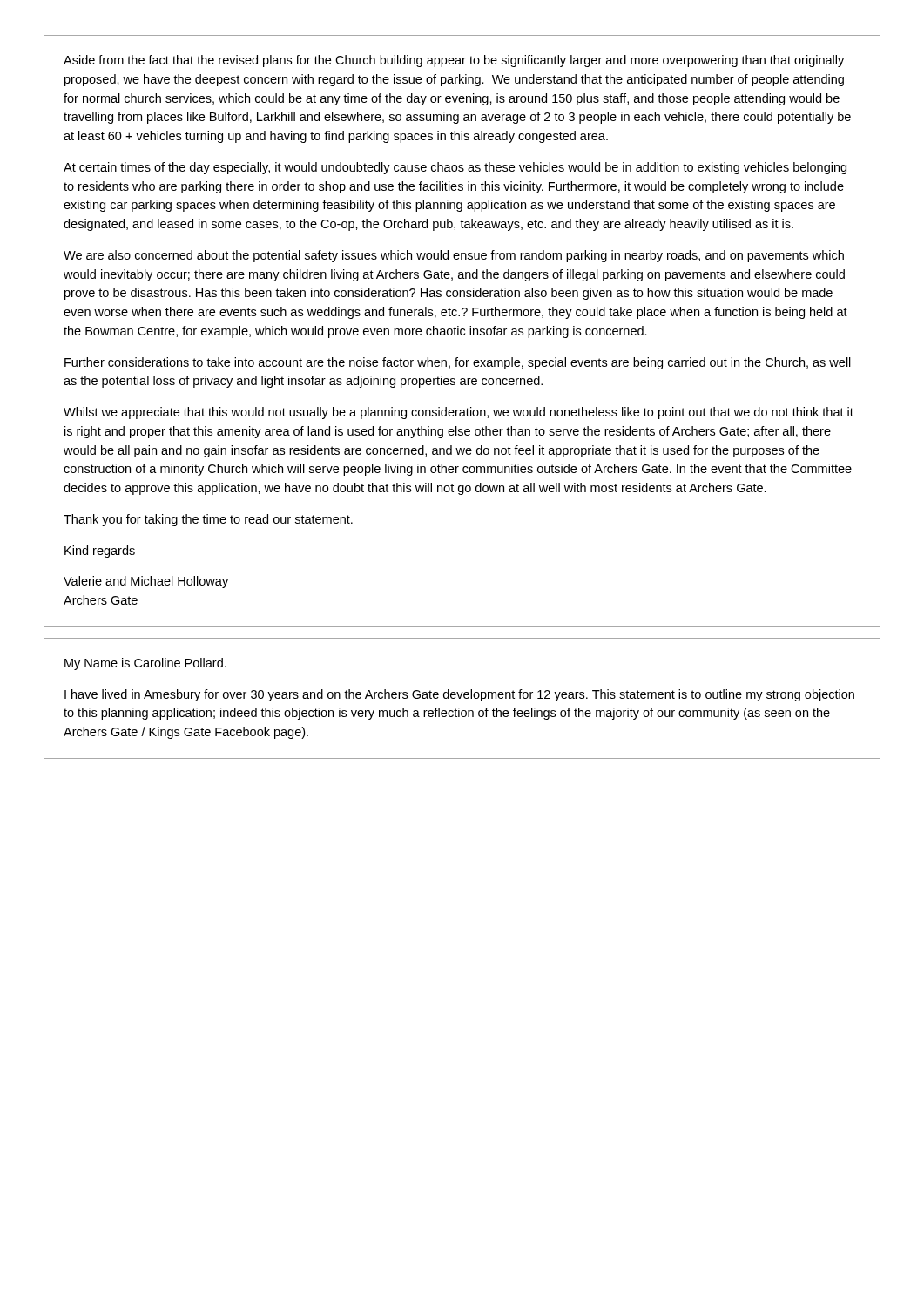This screenshot has height=1307, width=924.
Task: Select the element starting "Aside from the"
Action: pyautogui.click(x=457, y=98)
